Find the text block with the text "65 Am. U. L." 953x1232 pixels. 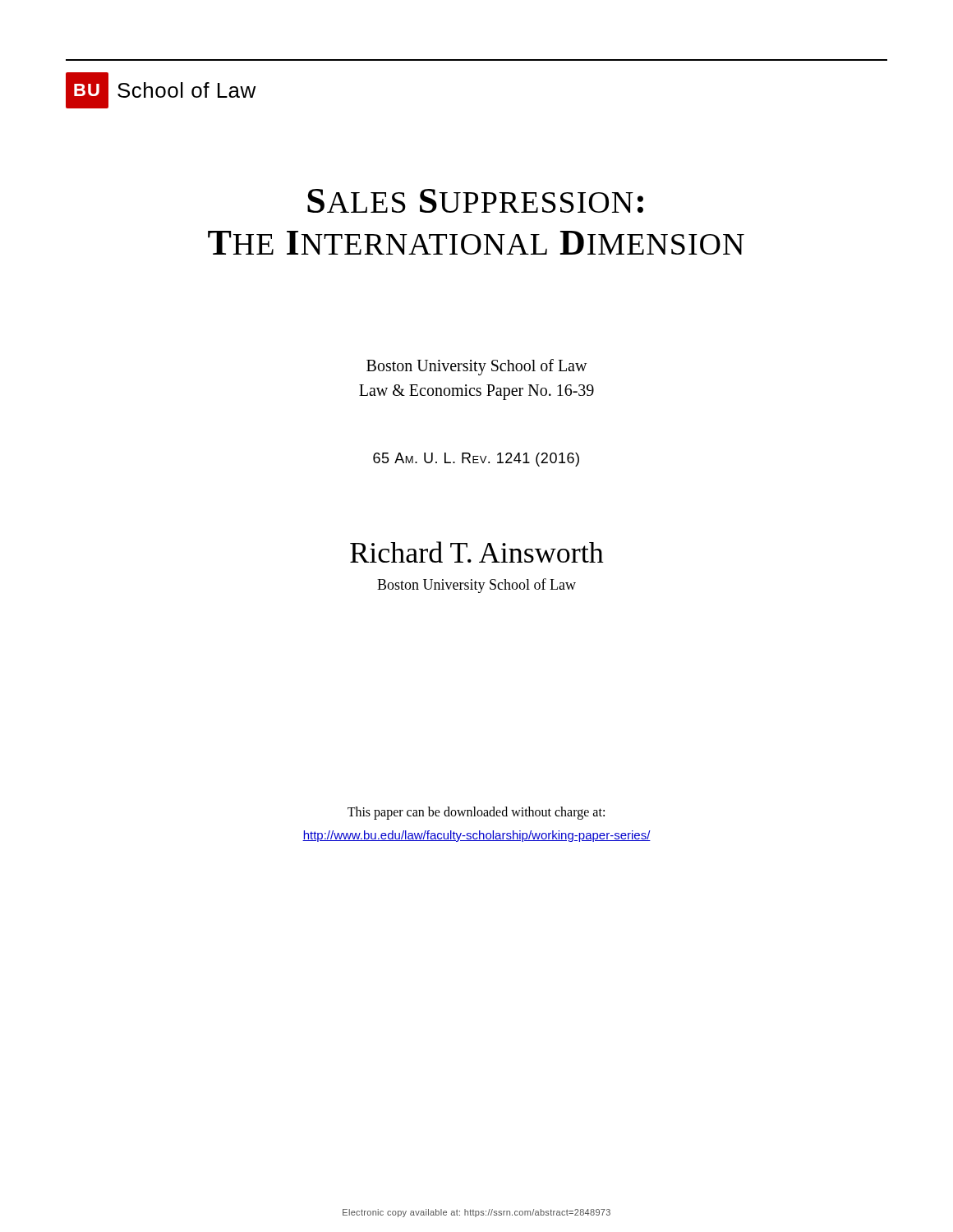476,459
